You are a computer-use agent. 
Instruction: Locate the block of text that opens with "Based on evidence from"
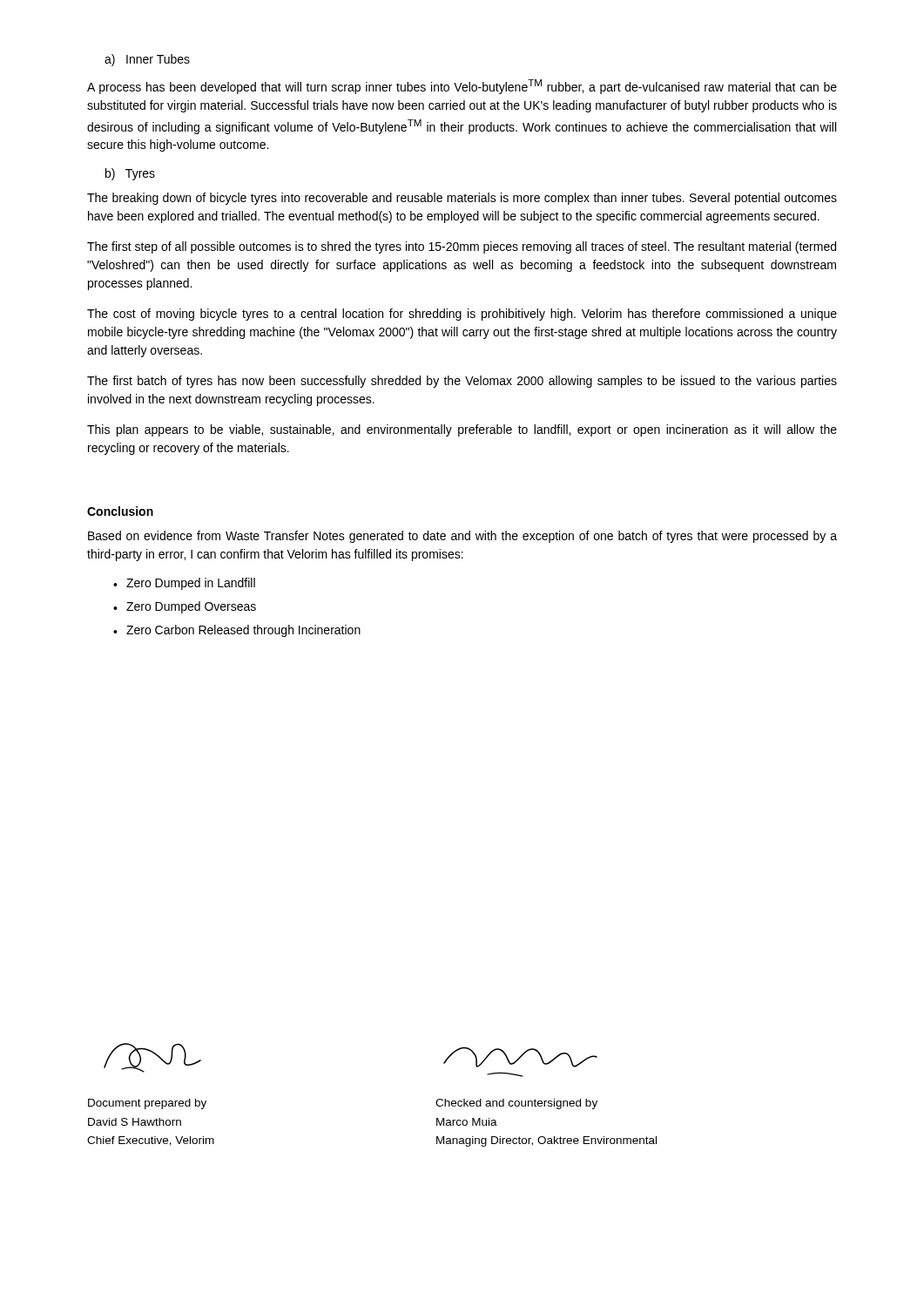[x=462, y=546]
